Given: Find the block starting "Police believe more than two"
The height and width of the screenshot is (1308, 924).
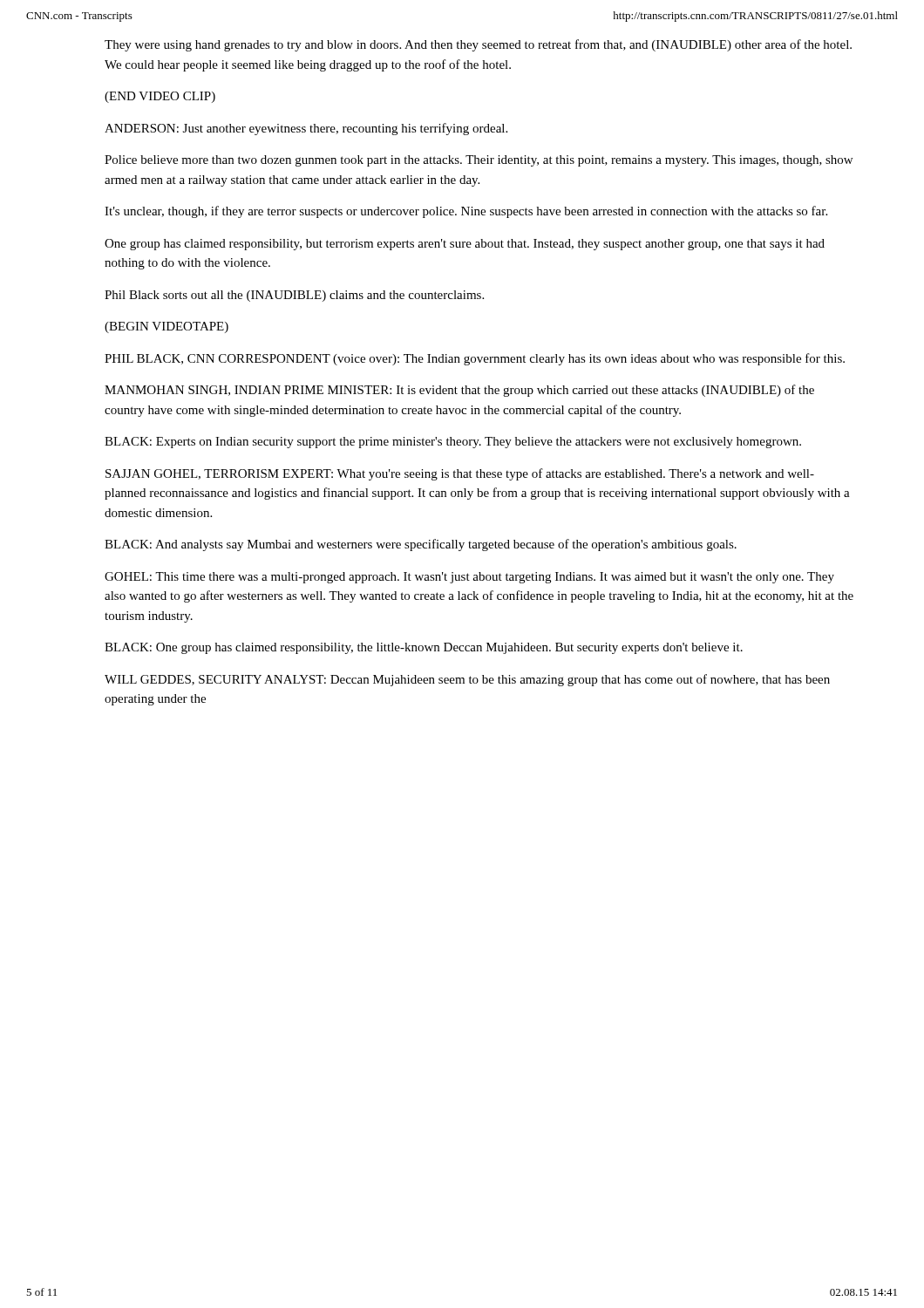Looking at the screenshot, I should tap(479, 169).
